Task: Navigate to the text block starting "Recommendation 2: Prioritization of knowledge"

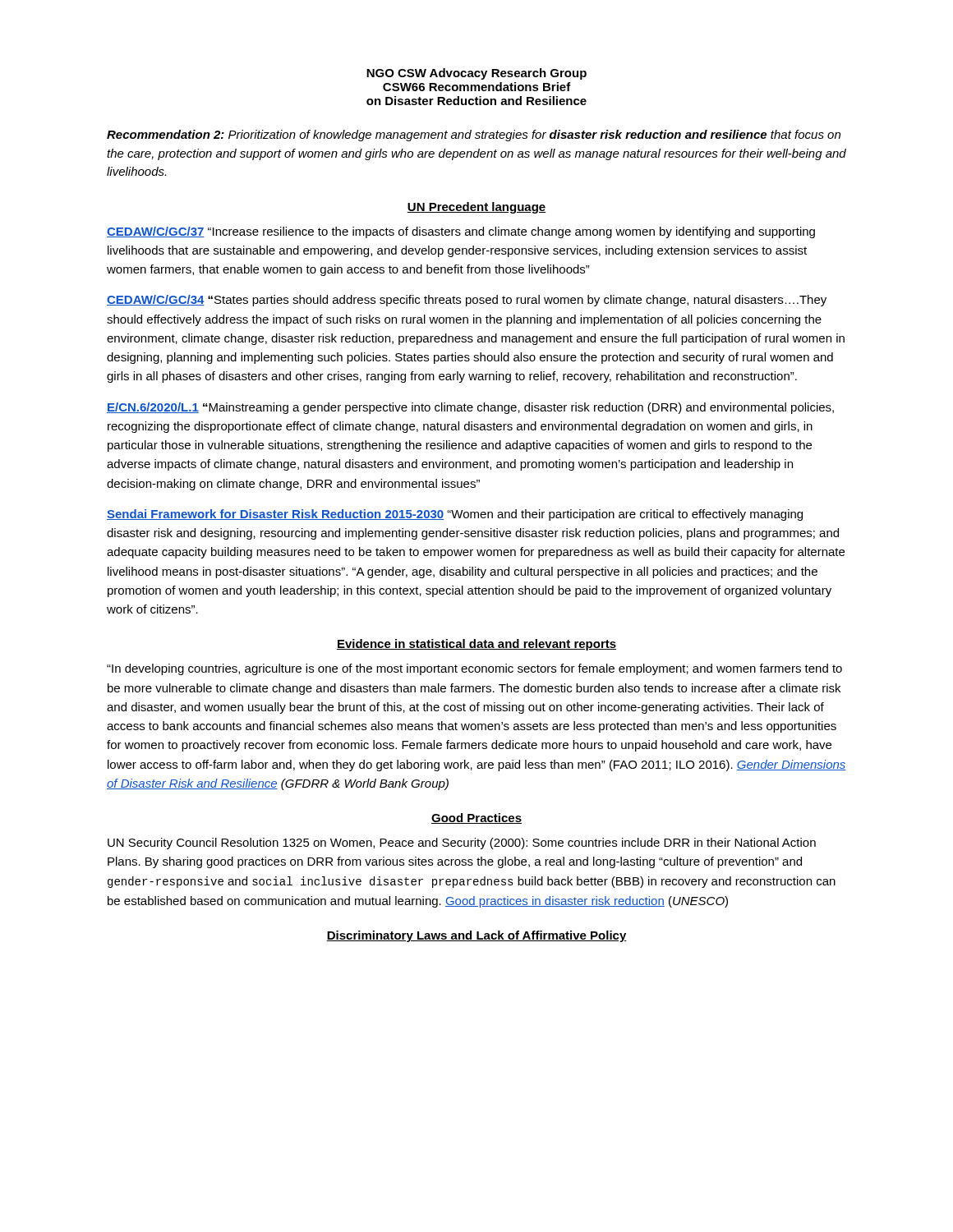Action: point(476,153)
